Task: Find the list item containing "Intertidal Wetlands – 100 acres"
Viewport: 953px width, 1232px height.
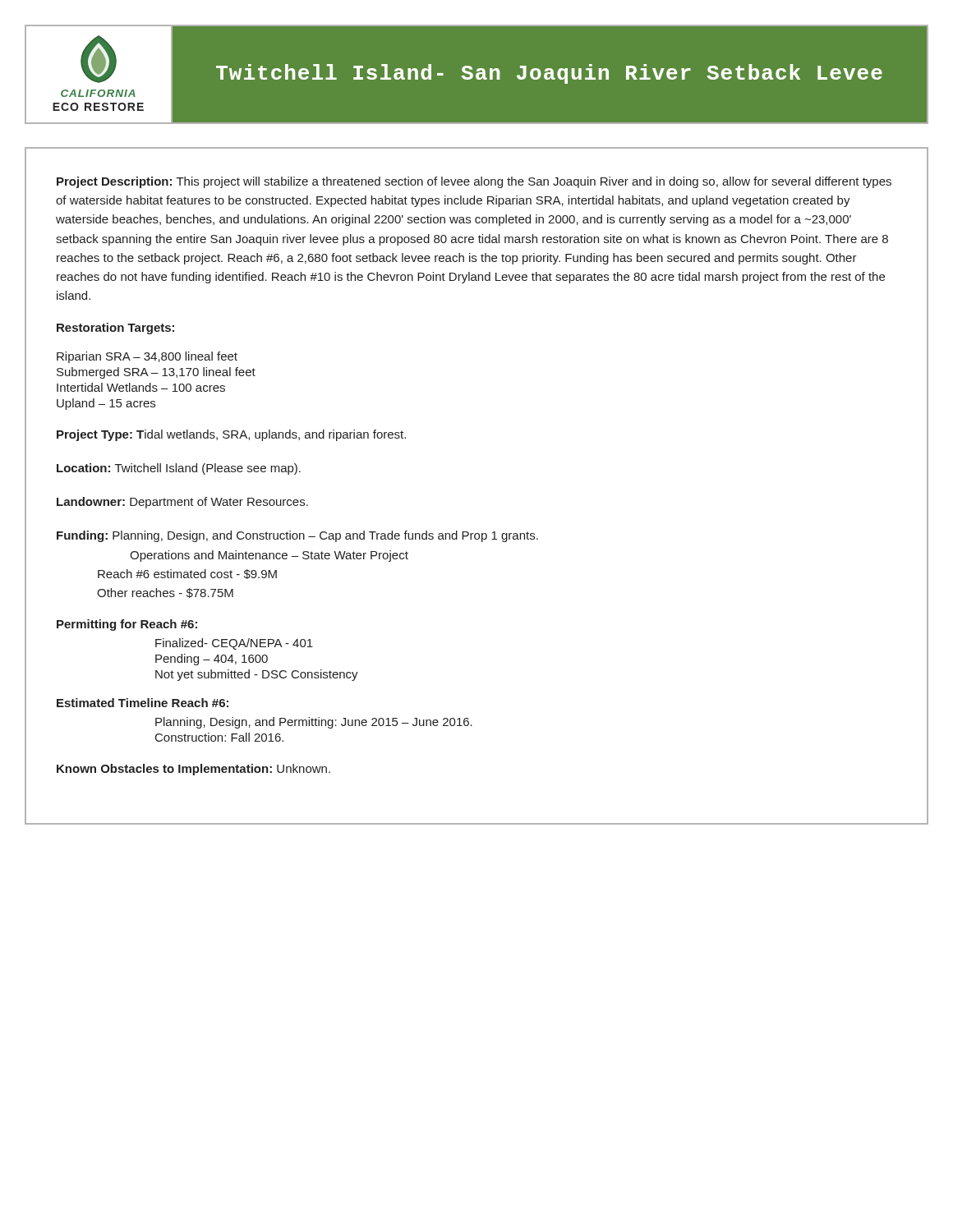Action: point(141,387)
